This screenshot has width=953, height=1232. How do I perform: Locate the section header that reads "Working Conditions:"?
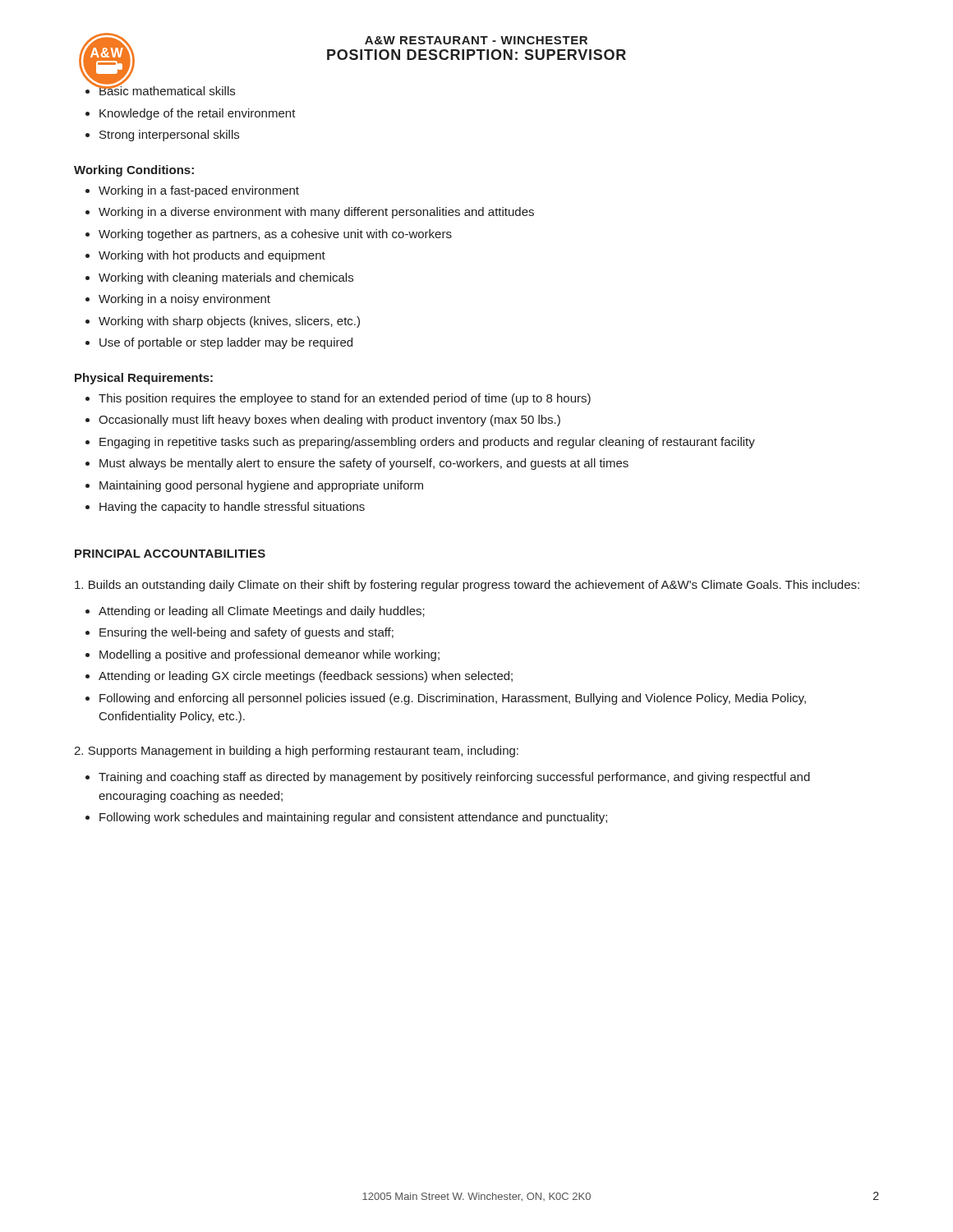point(134,169)
